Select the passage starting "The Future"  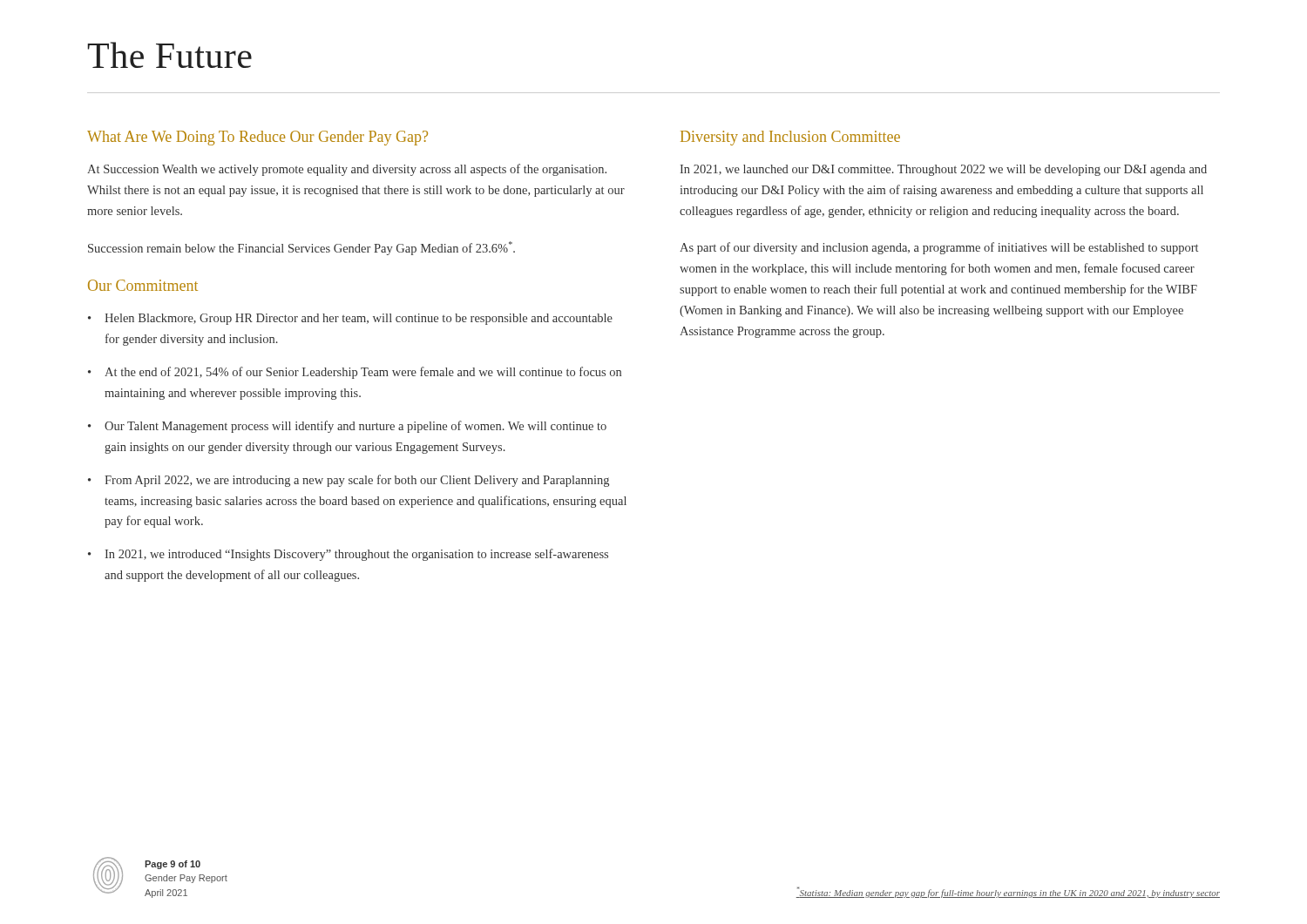(169, 55)
